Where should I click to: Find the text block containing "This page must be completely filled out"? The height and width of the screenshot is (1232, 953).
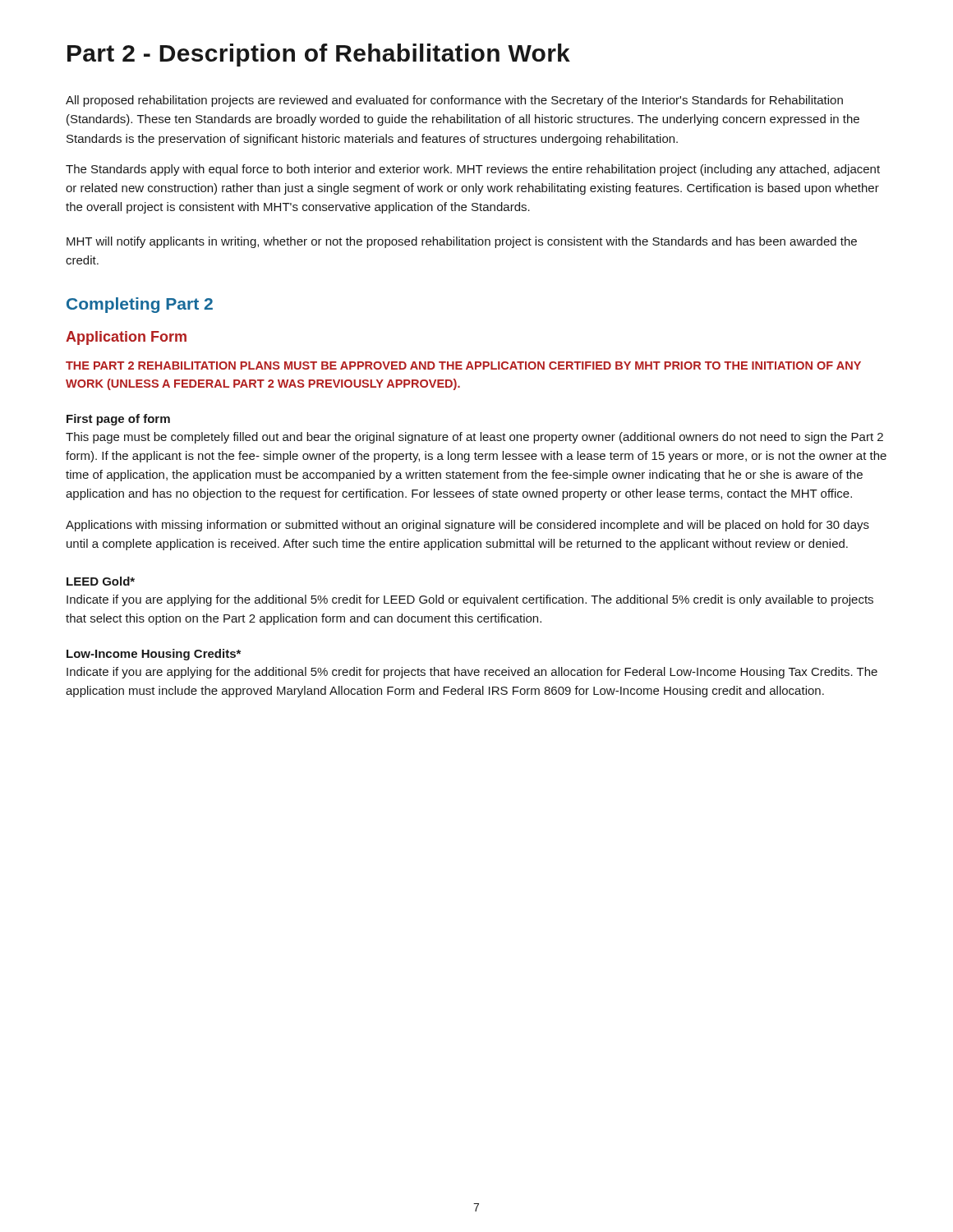[476, 465]
